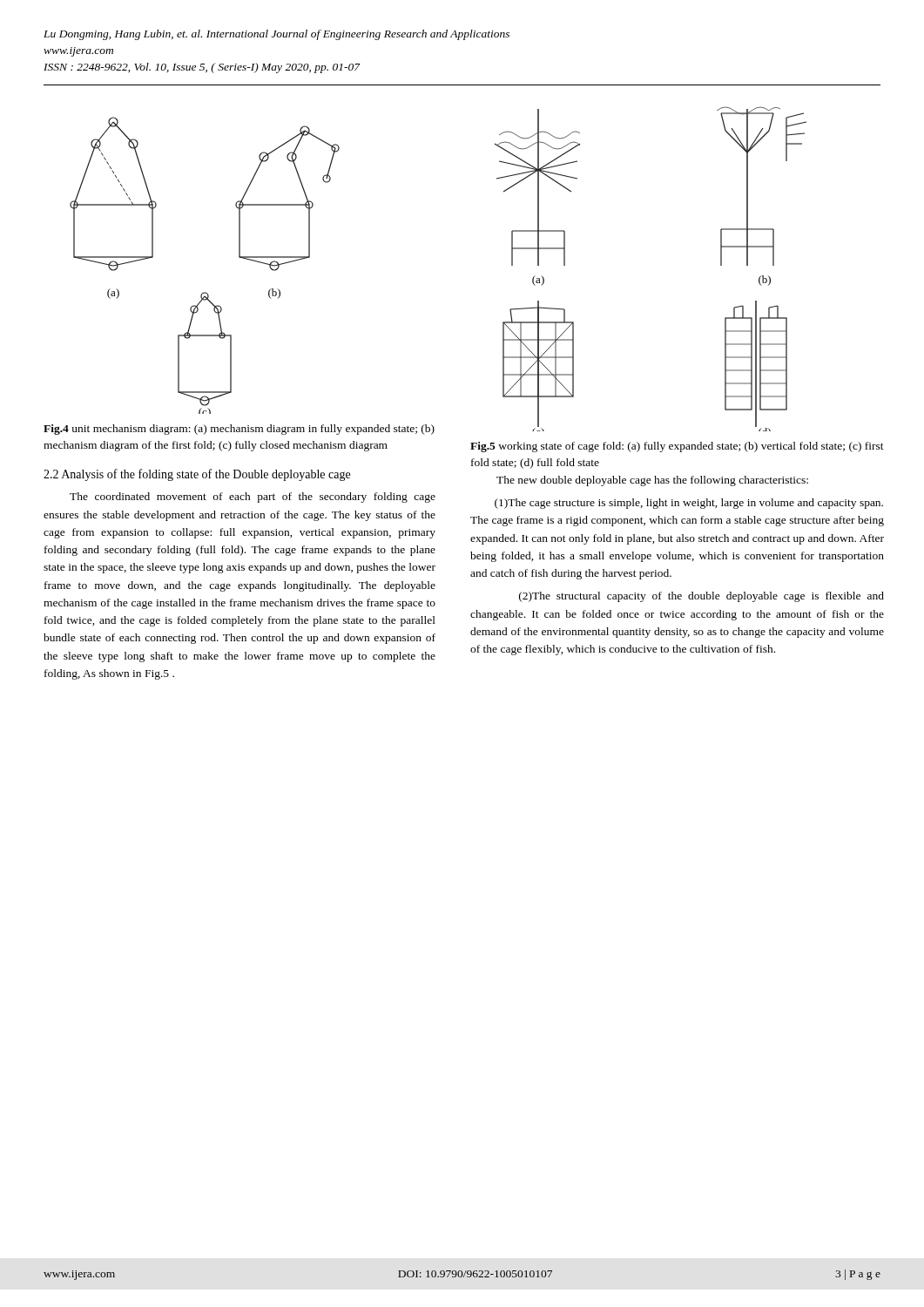This screenshot has width=924, height=1307.
Task: Select the section header containing "2.2 Analysis of the folding state of the"
Action: 197,474
